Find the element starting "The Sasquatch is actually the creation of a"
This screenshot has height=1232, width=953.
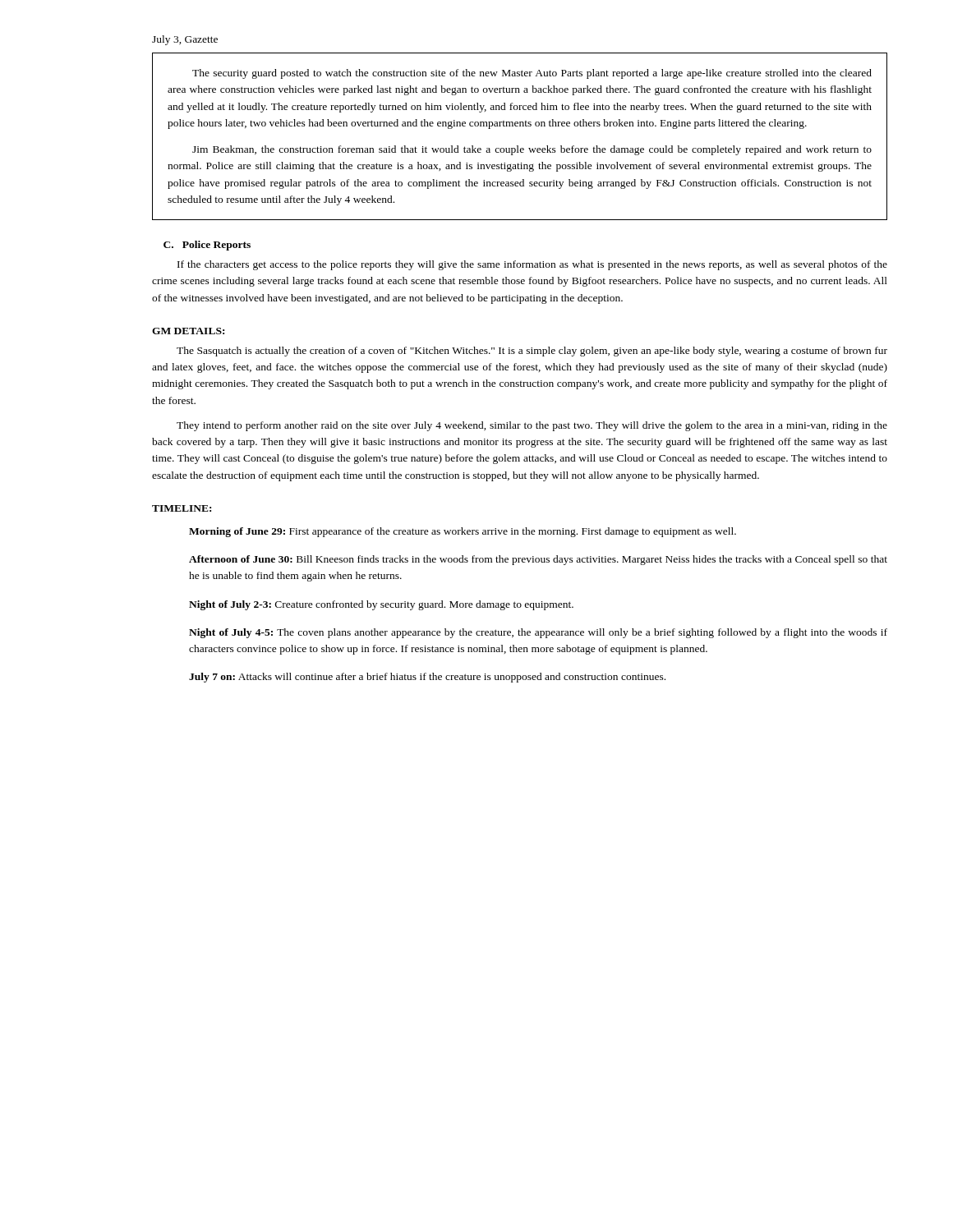pyautogui.click(x=520, y=375)
